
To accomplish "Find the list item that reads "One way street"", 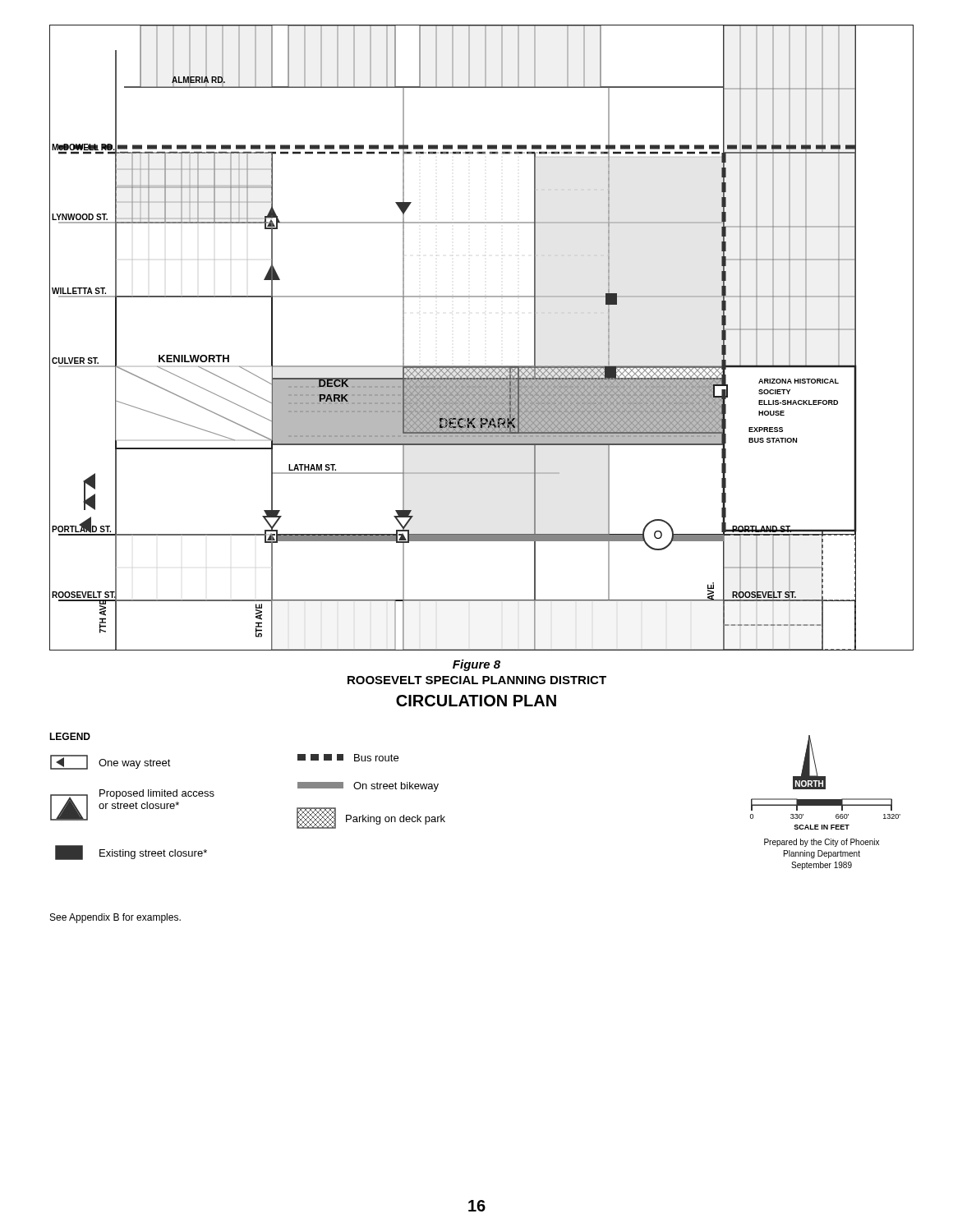I will pyautogui.click(x=110, y=762).
